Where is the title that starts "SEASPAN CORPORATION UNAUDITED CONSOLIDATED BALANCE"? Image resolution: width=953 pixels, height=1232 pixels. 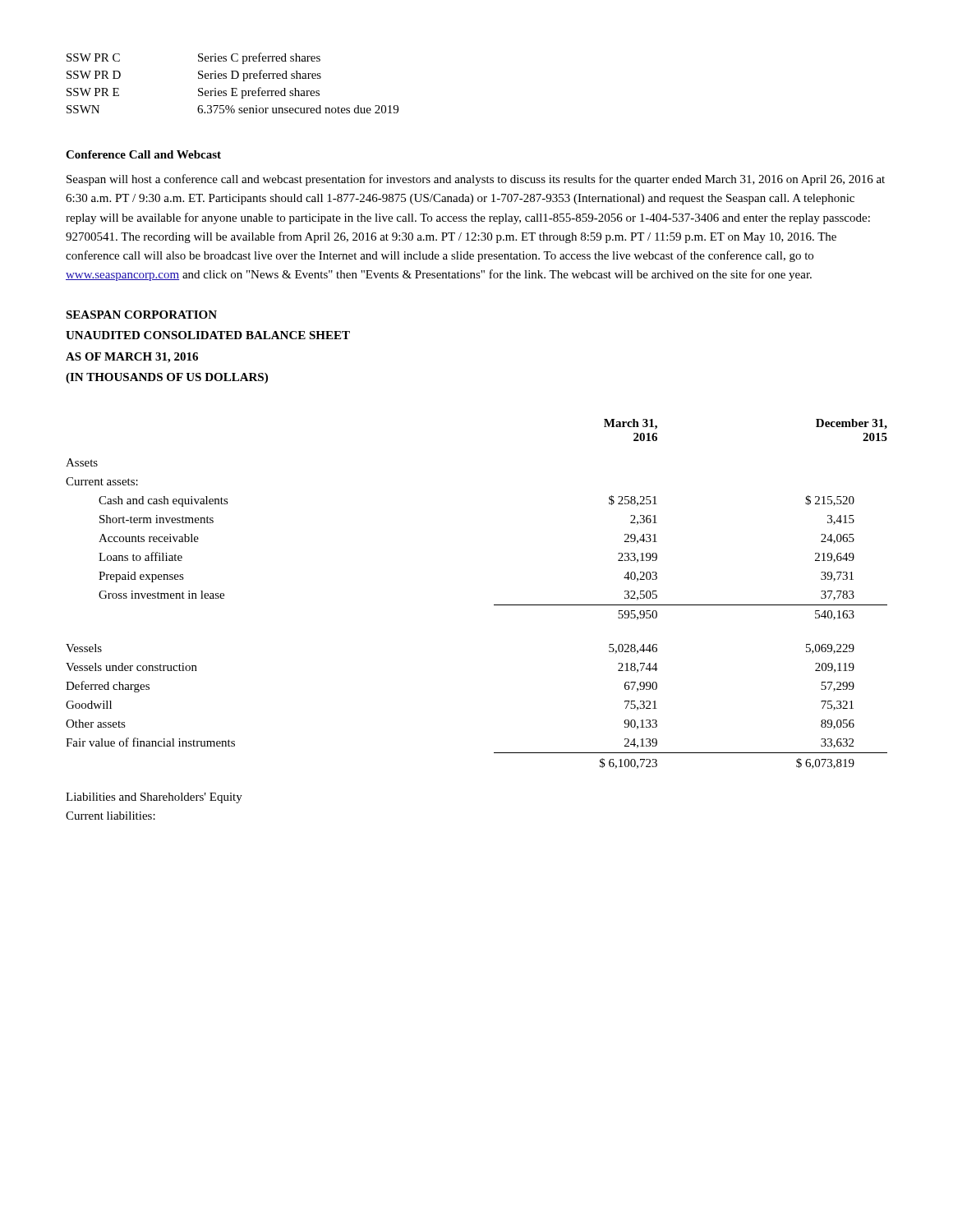141,315
